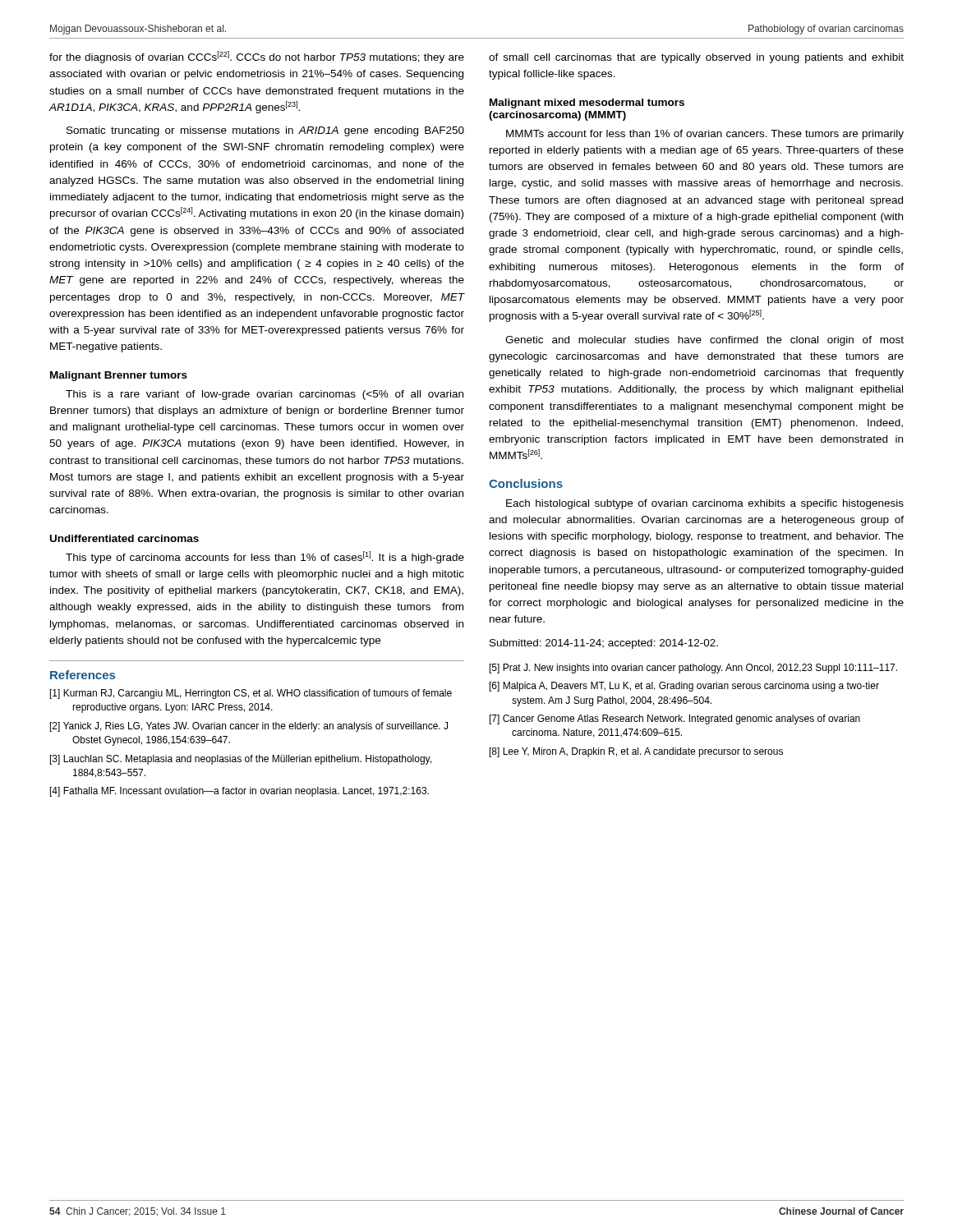Select the text block with the text "MMMTs account for less than 1% of"

coord(696,225)
